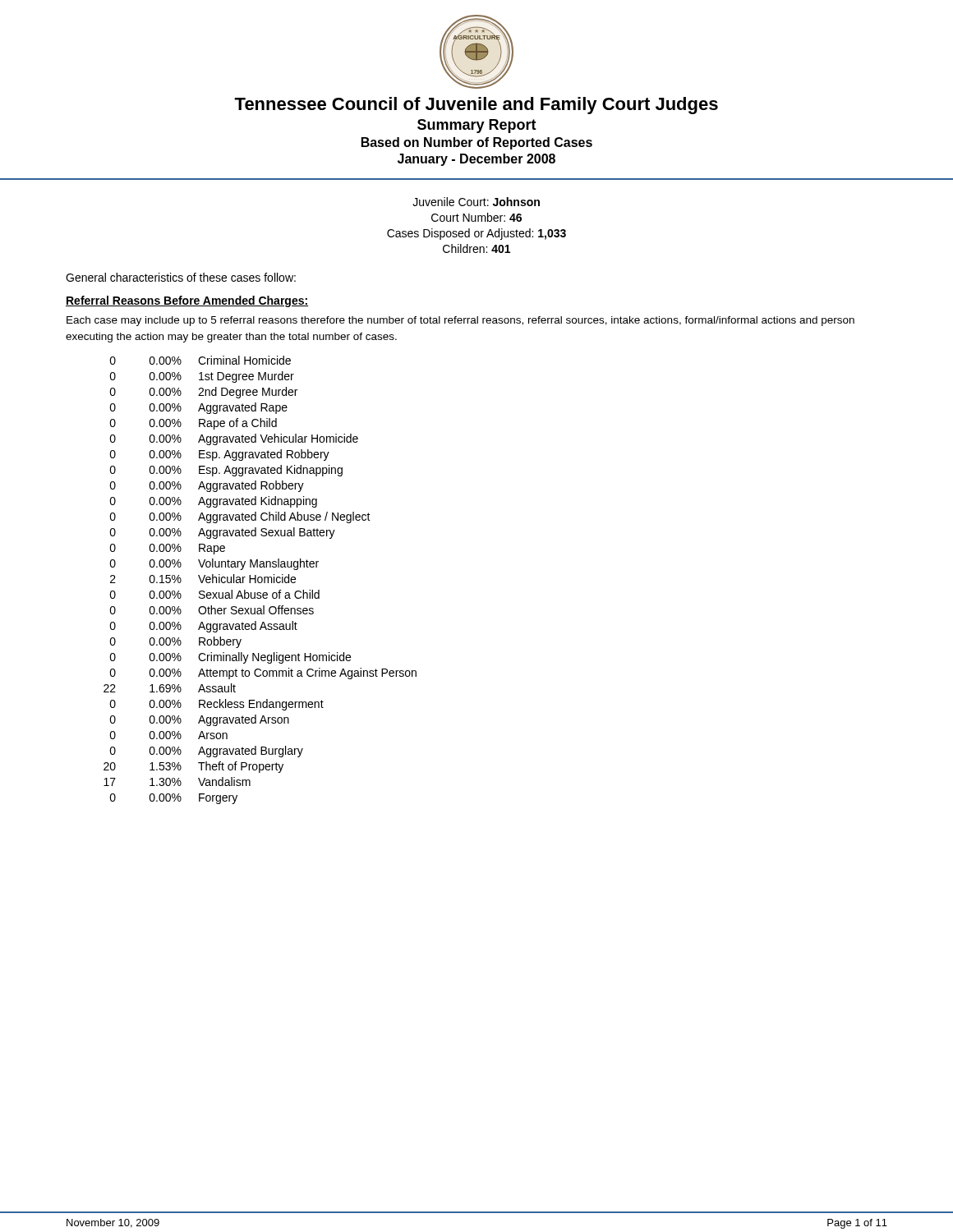953x1232 pixels.
Task: Point to the section header beginning "Referral Reasons Before Amended"
Action: click(x=187, y=301)
